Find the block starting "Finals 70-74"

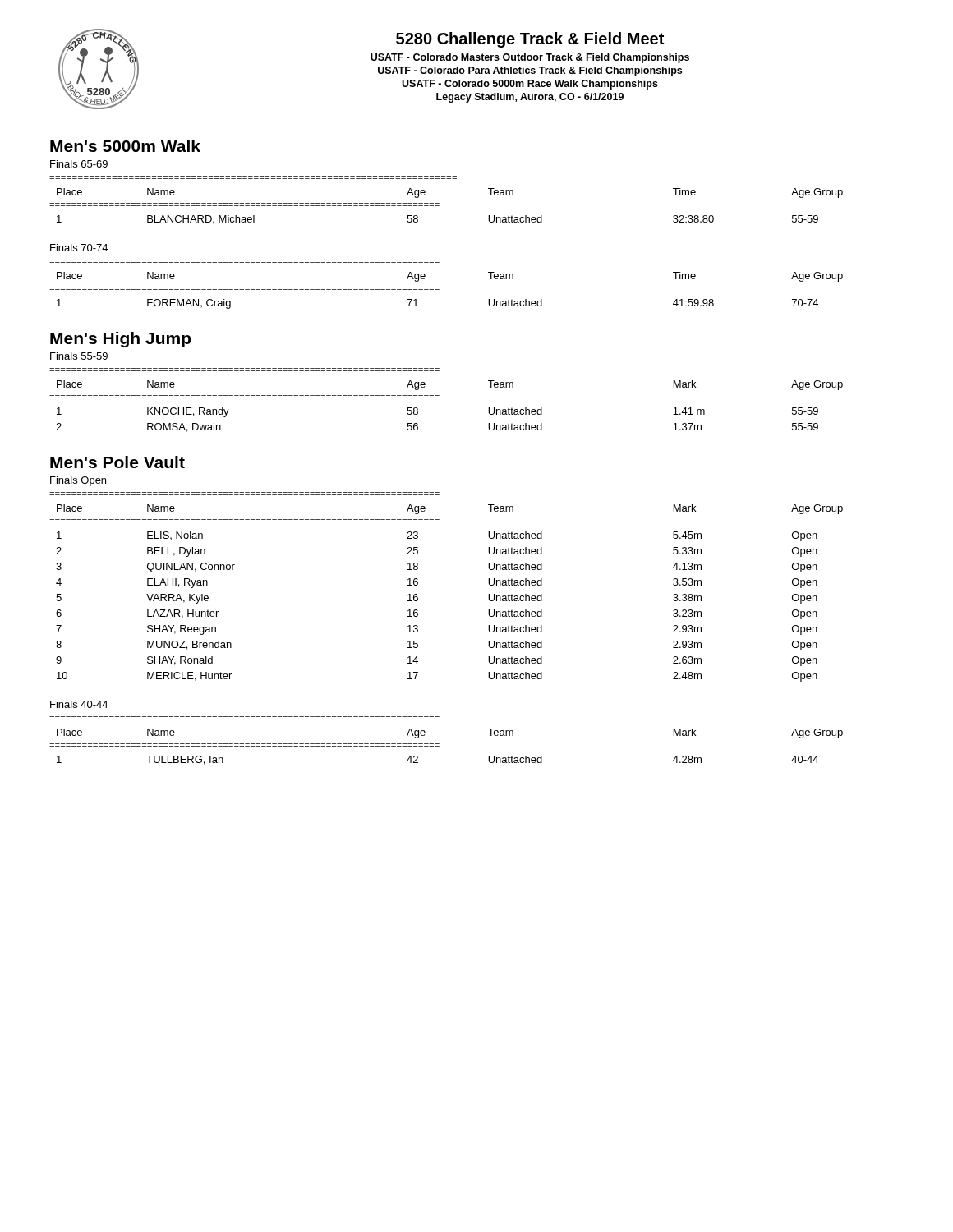[x=79, y=248]
